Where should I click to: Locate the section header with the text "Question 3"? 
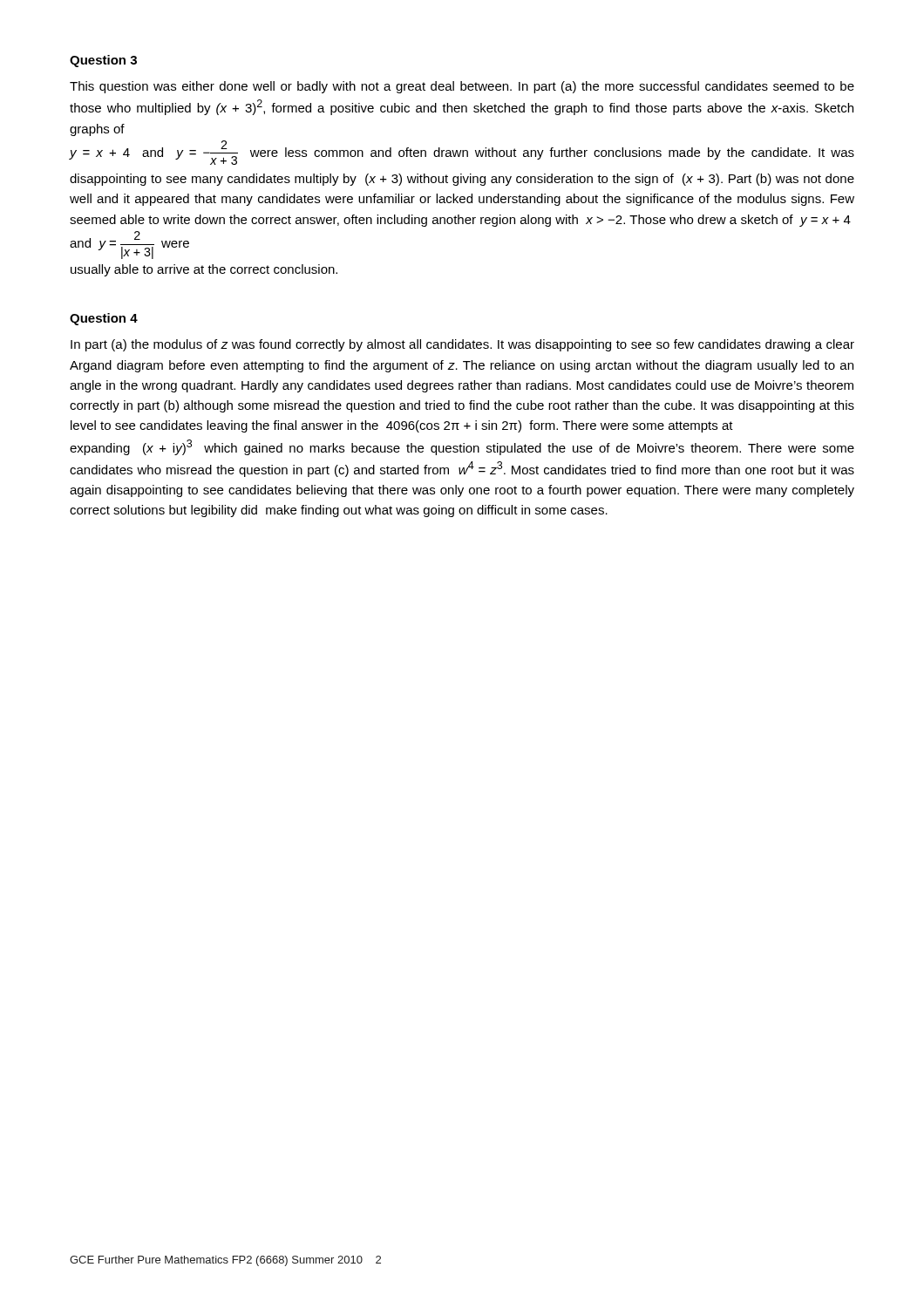pyautogui.click(x=104, y=60)
